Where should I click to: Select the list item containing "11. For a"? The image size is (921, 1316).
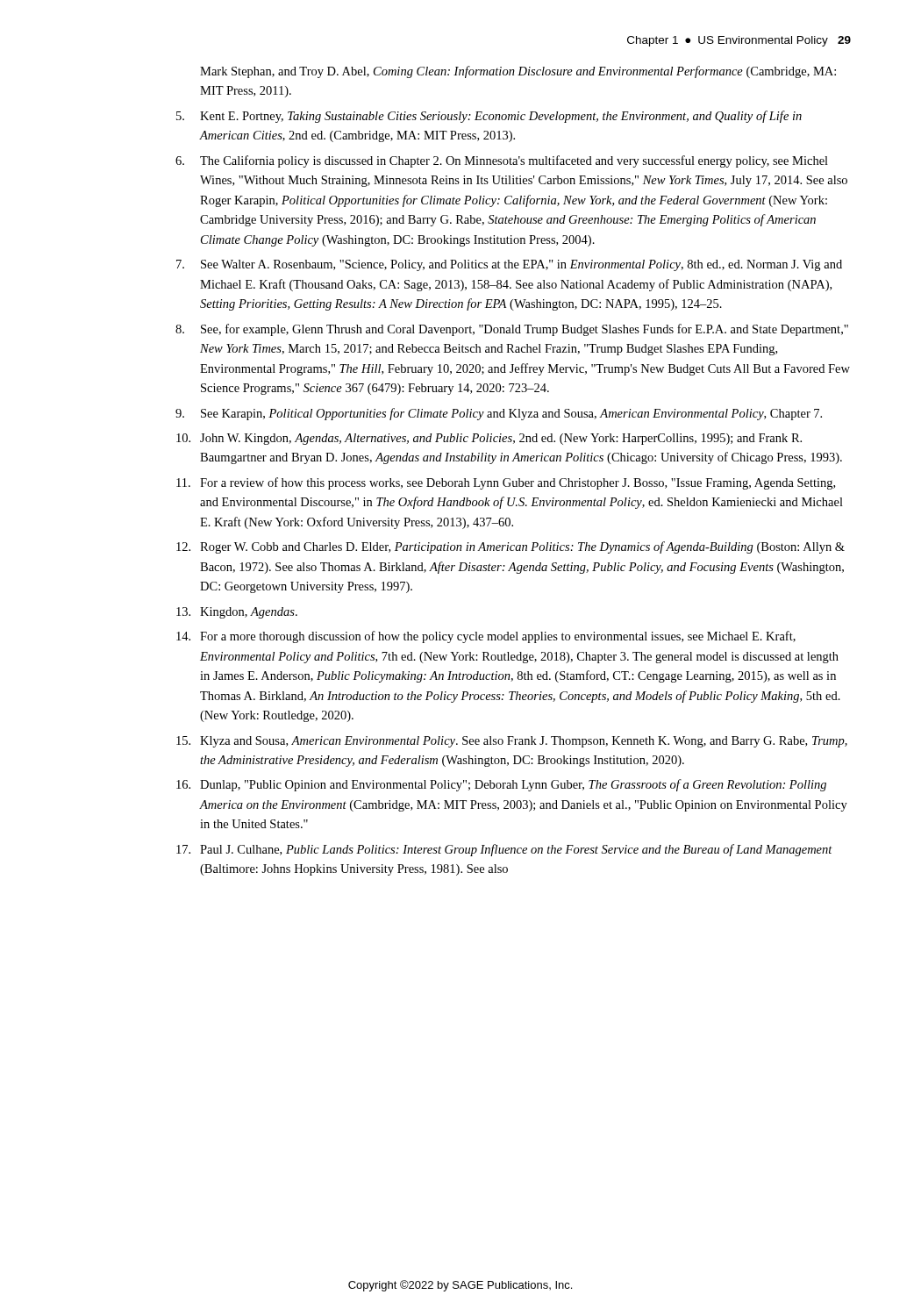click(x=513, y=502)
